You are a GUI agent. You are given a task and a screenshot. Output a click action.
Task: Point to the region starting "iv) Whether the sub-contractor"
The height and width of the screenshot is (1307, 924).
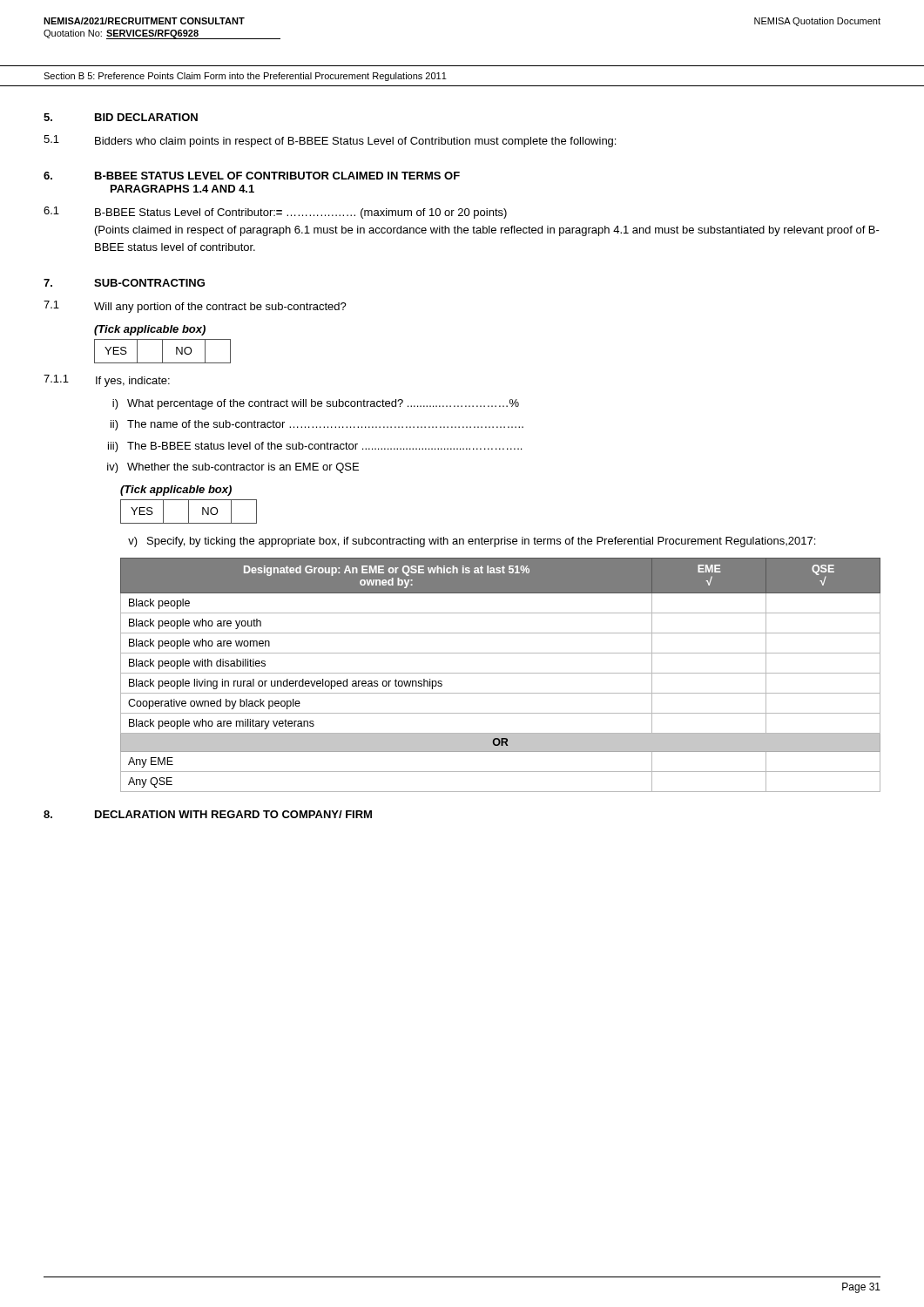[x=233, y=468]
